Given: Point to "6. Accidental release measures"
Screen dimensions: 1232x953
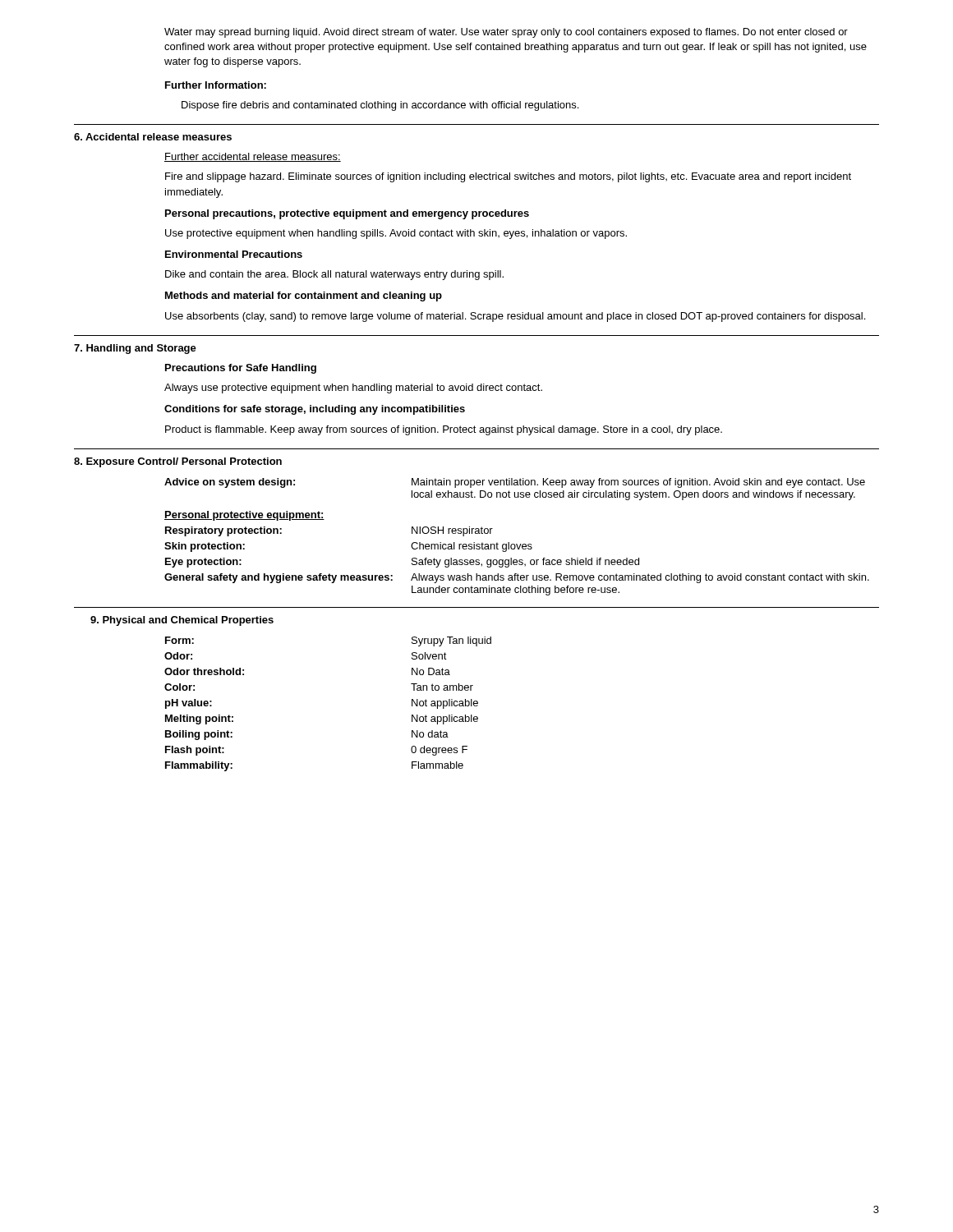Looking at the screenshot, I should point(153,137).
